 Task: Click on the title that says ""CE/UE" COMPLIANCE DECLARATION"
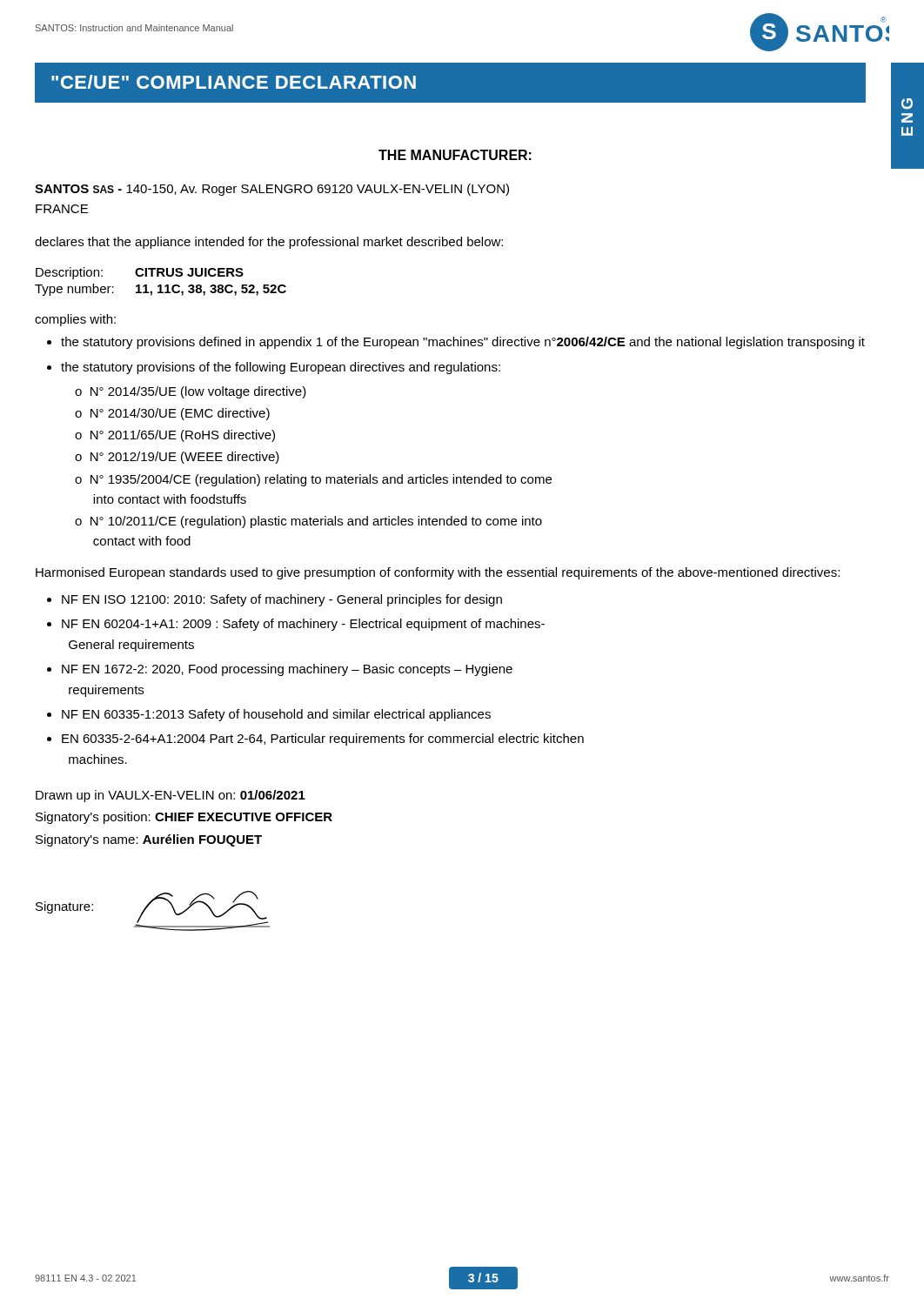pyautogui.click(x=234, y=82)
